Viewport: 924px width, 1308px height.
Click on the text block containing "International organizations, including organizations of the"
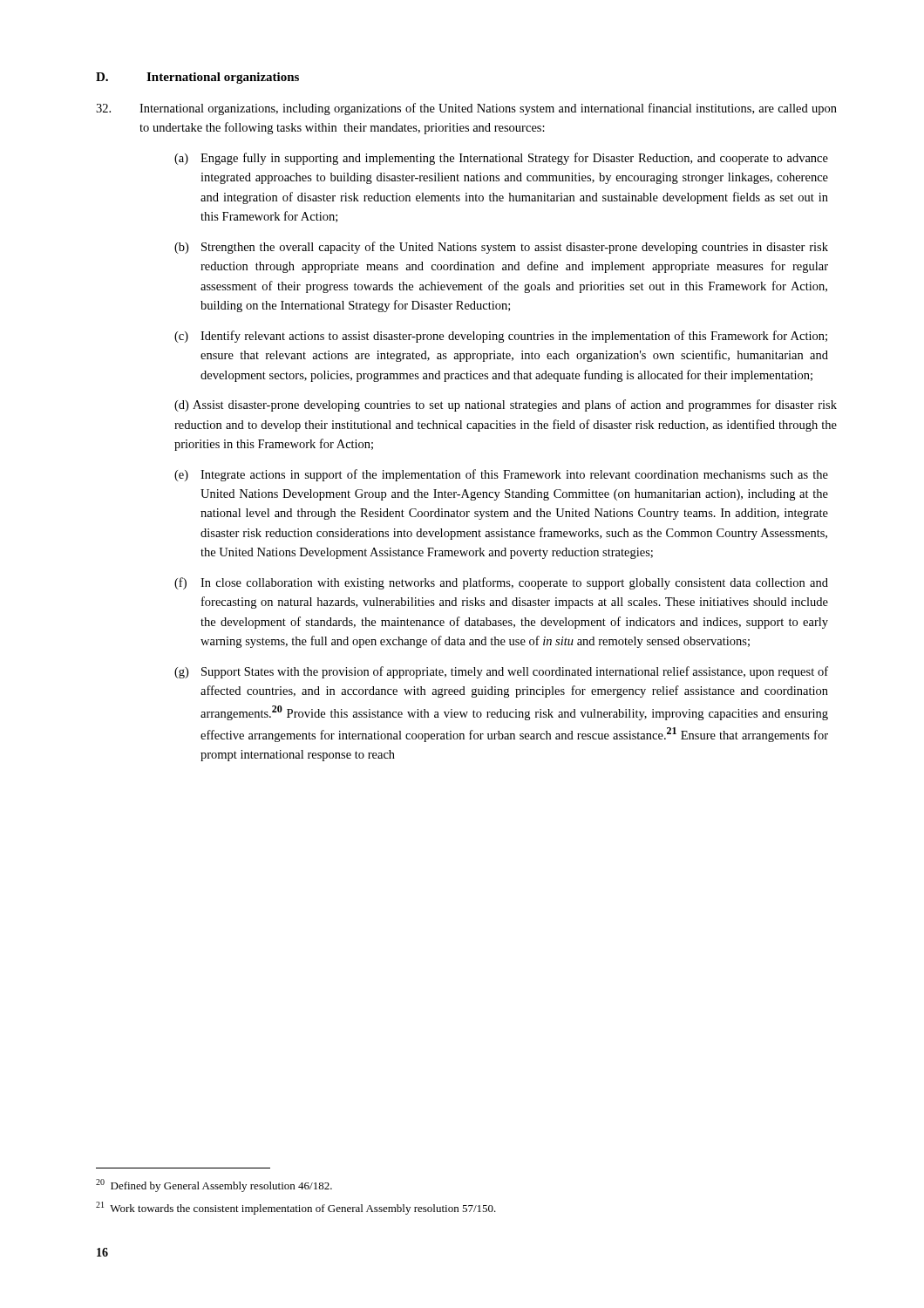(466, 118)
